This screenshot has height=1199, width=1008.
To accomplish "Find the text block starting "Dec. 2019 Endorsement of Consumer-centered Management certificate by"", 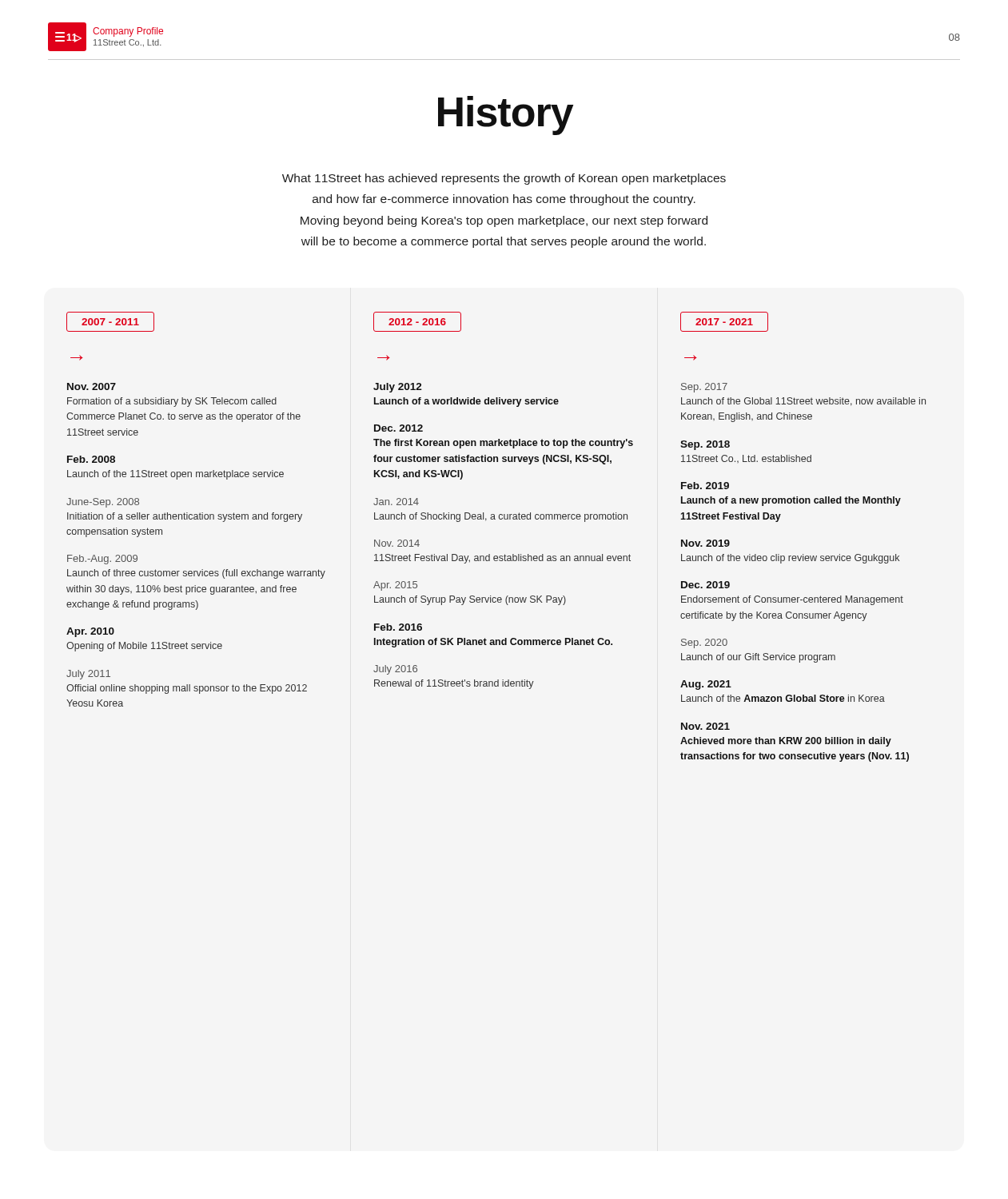I will (811, 601).
